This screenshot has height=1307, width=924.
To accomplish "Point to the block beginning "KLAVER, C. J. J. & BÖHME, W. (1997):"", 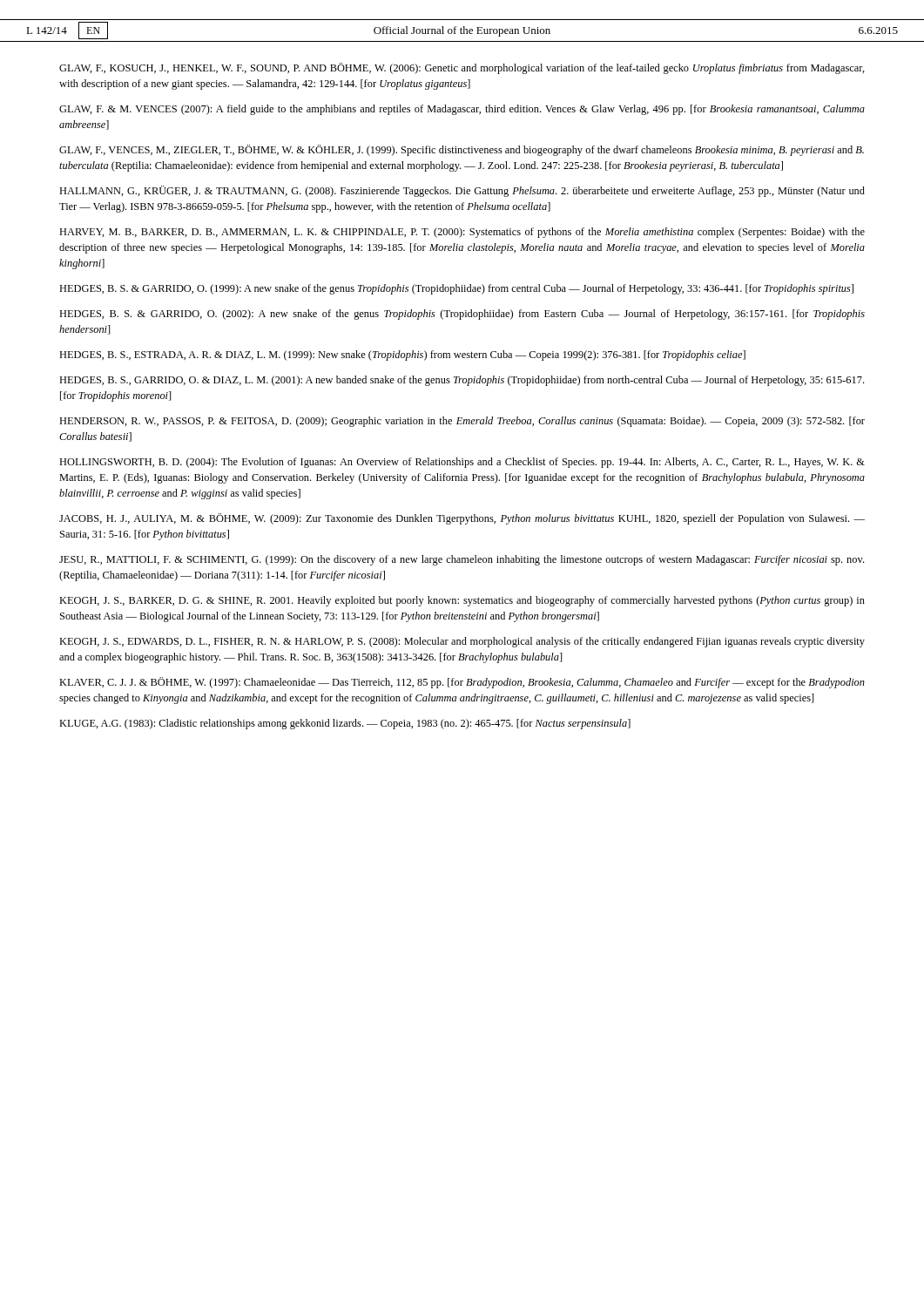I will [462, 691].
